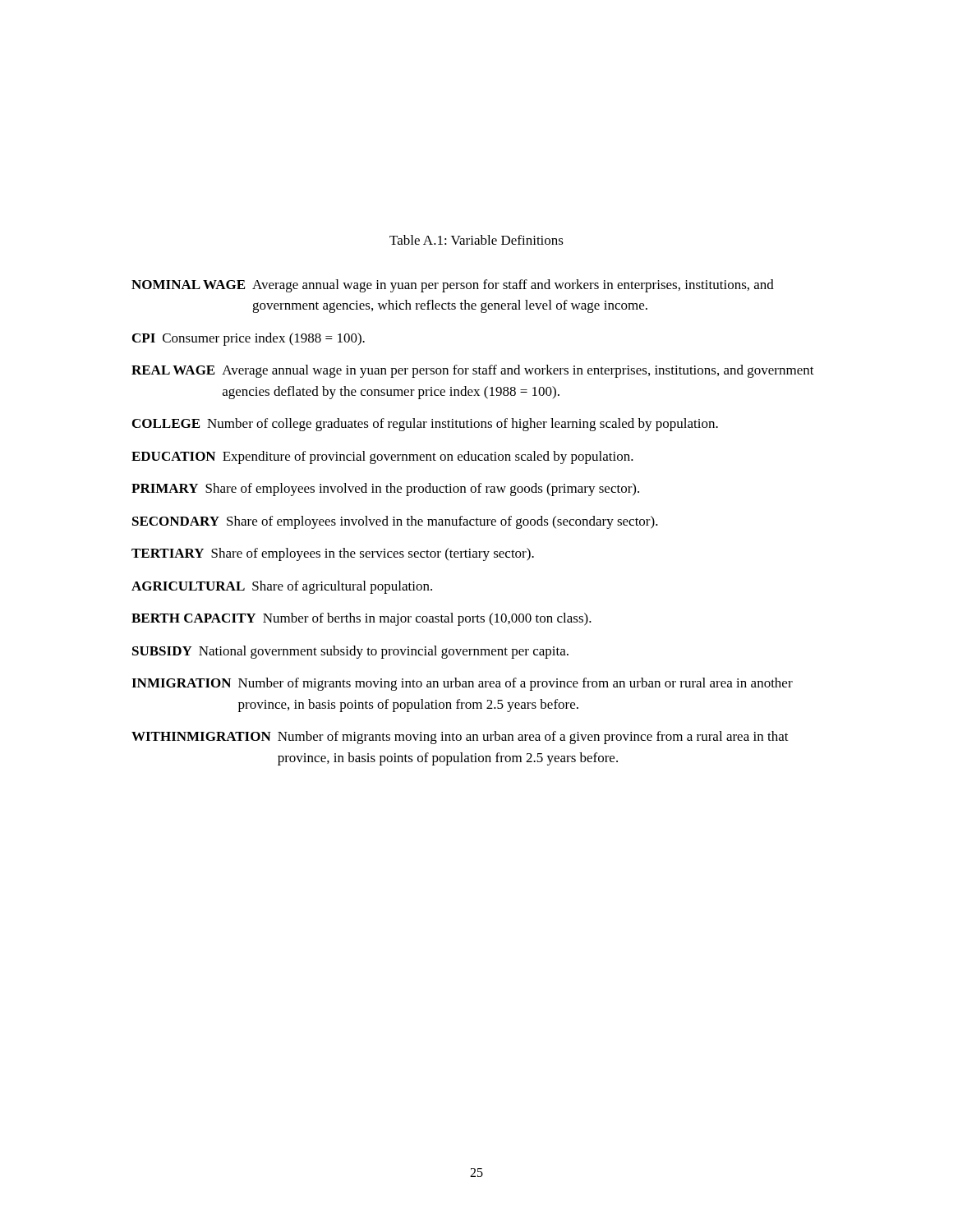Find a caption
The width and height of the screenshot is (953, 1232).
tap(476, 240)
